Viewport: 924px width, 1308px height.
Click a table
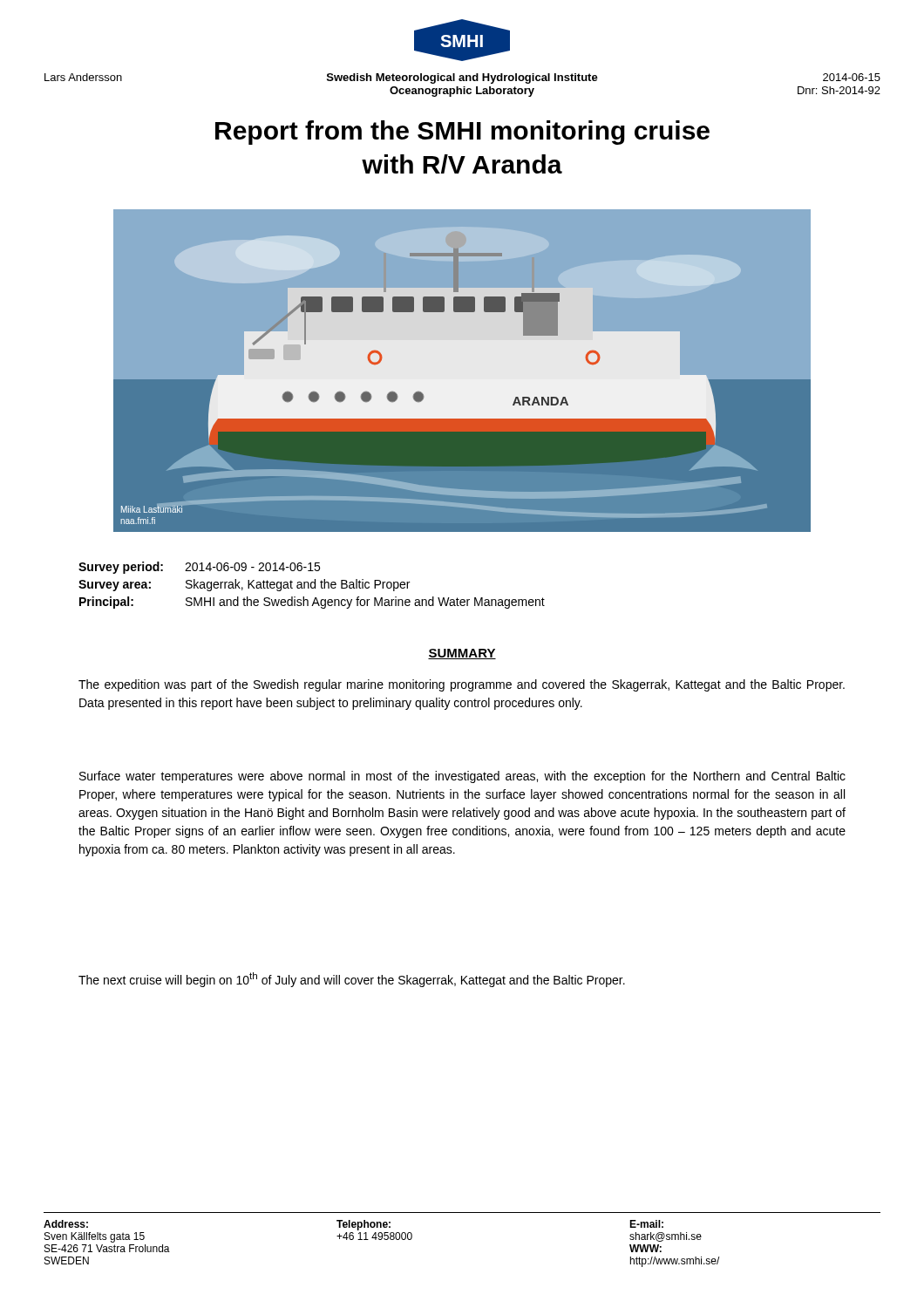click(x=462, y=584)
